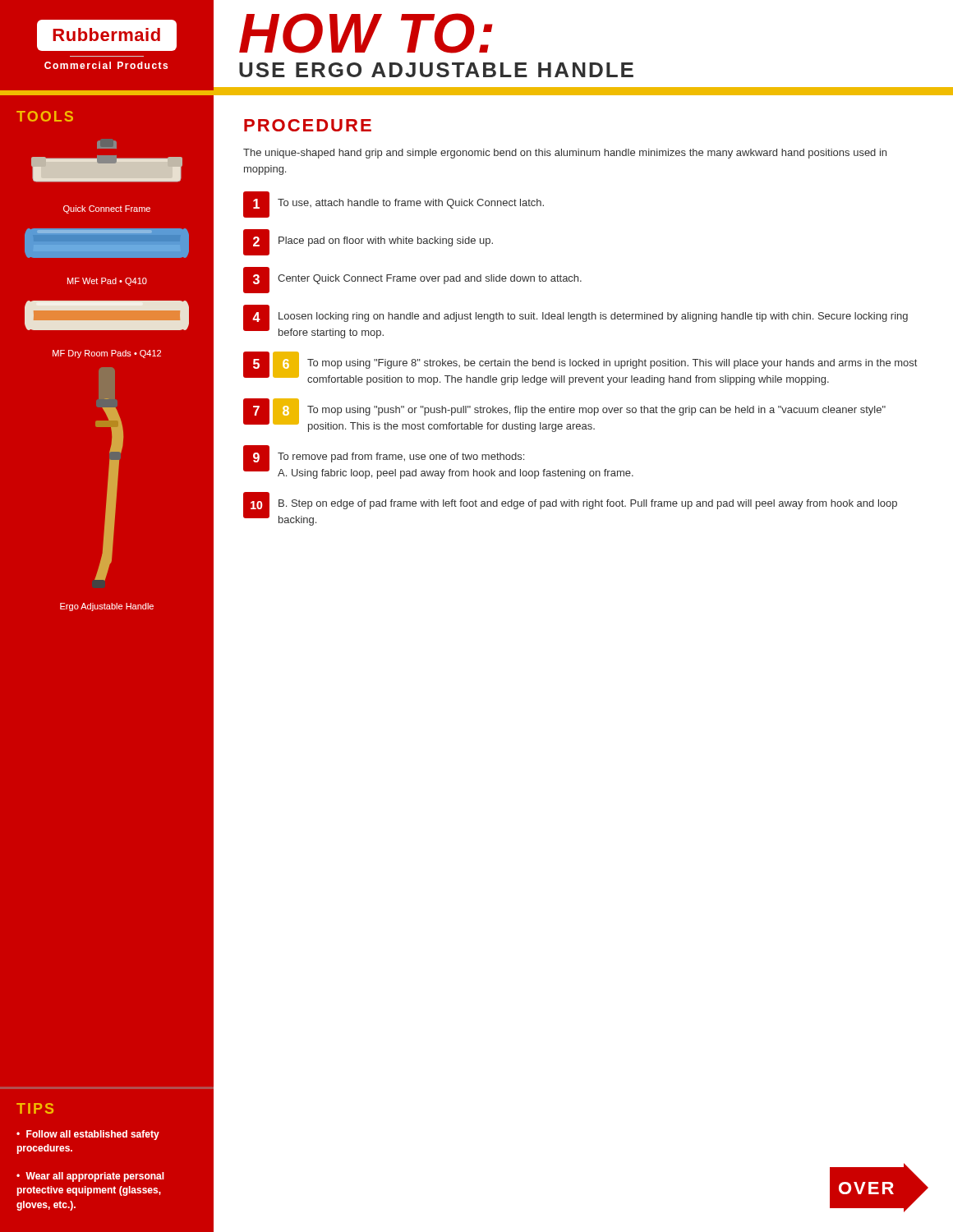Select the passage starting "7 8 To mop using "push" or "push-pull""

(x=583, y=416)
